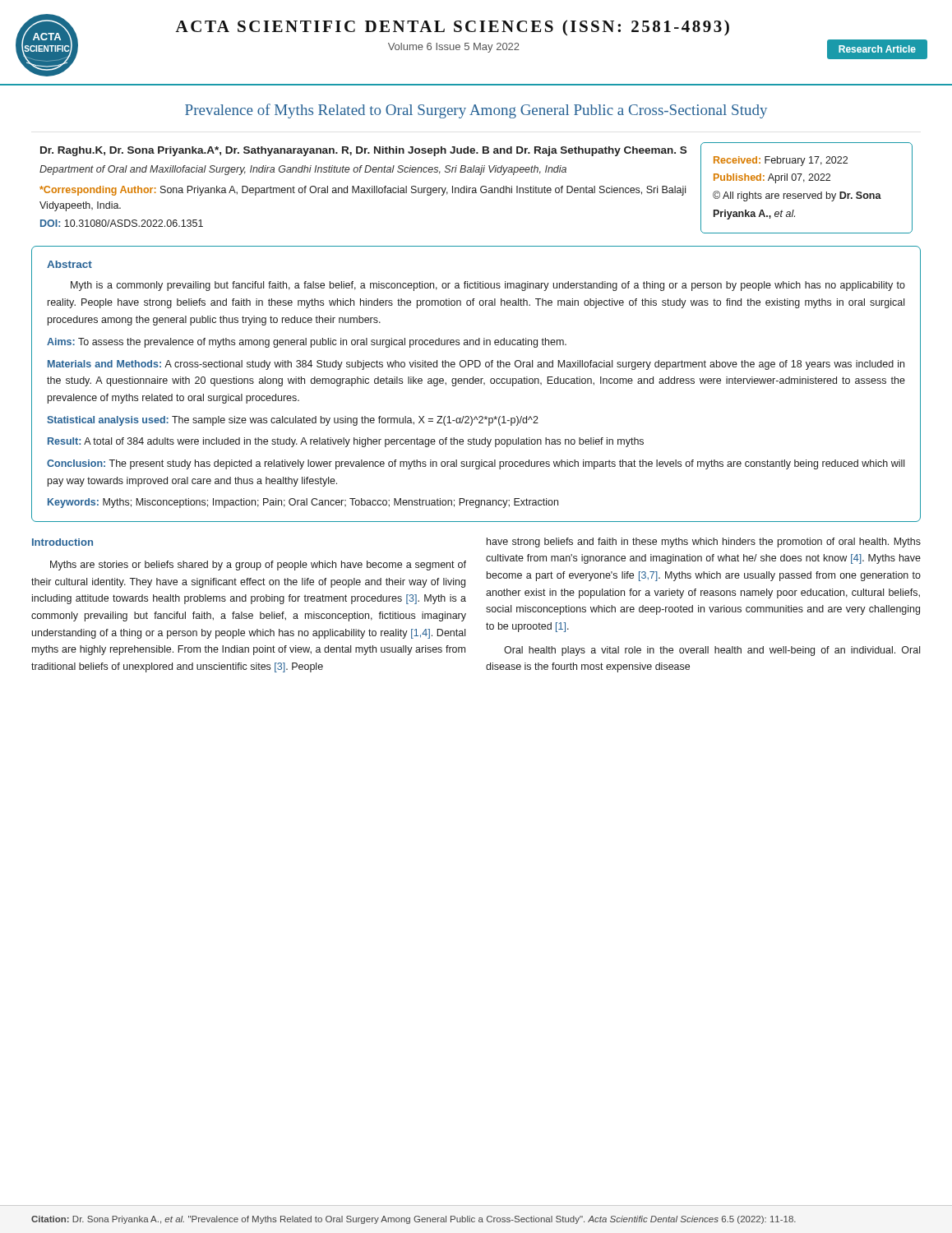Point to the block beginning "have strong beliefs"

click(703, 604)
